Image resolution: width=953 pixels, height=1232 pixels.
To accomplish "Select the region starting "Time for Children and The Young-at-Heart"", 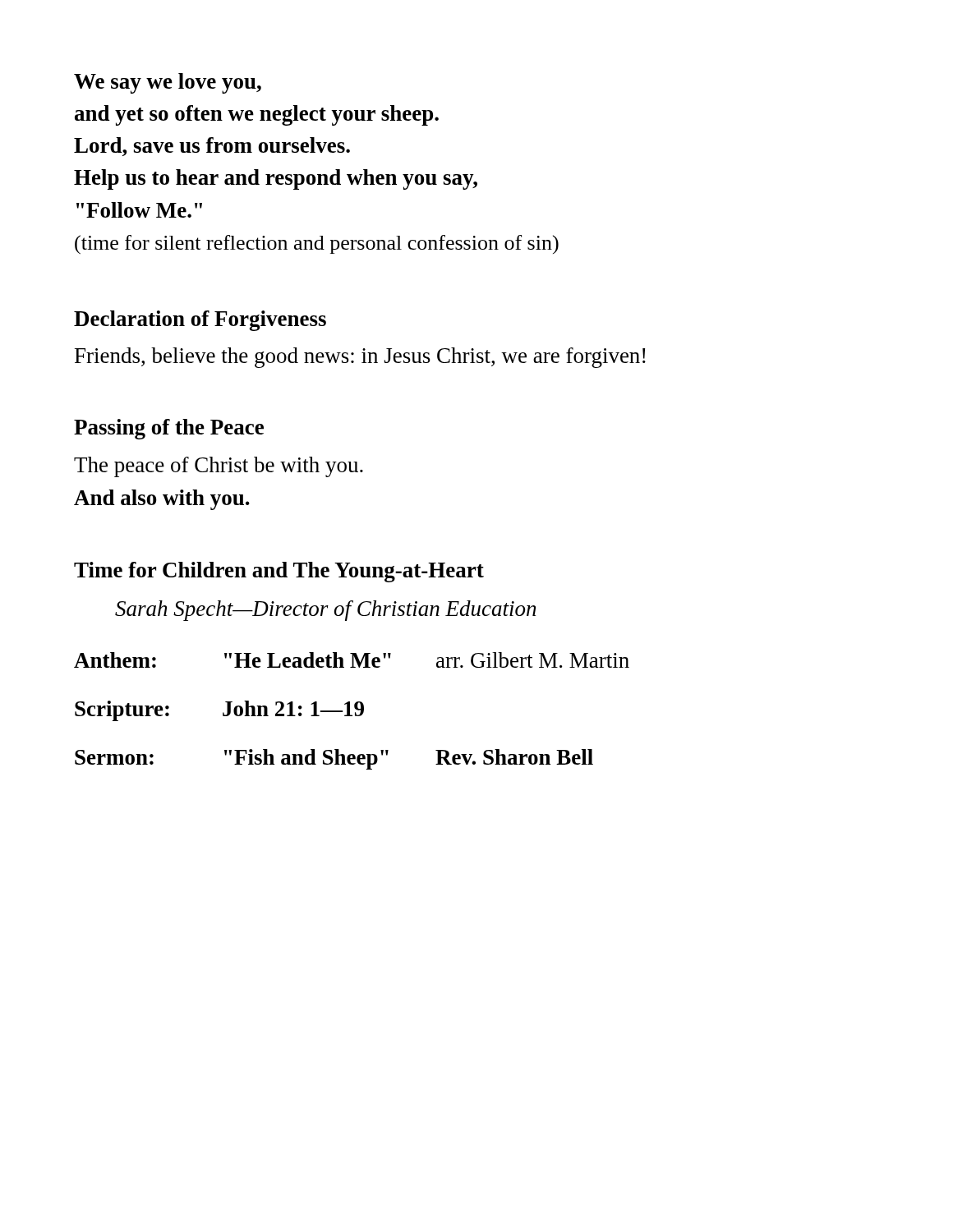I will click(x=279, y=570).
